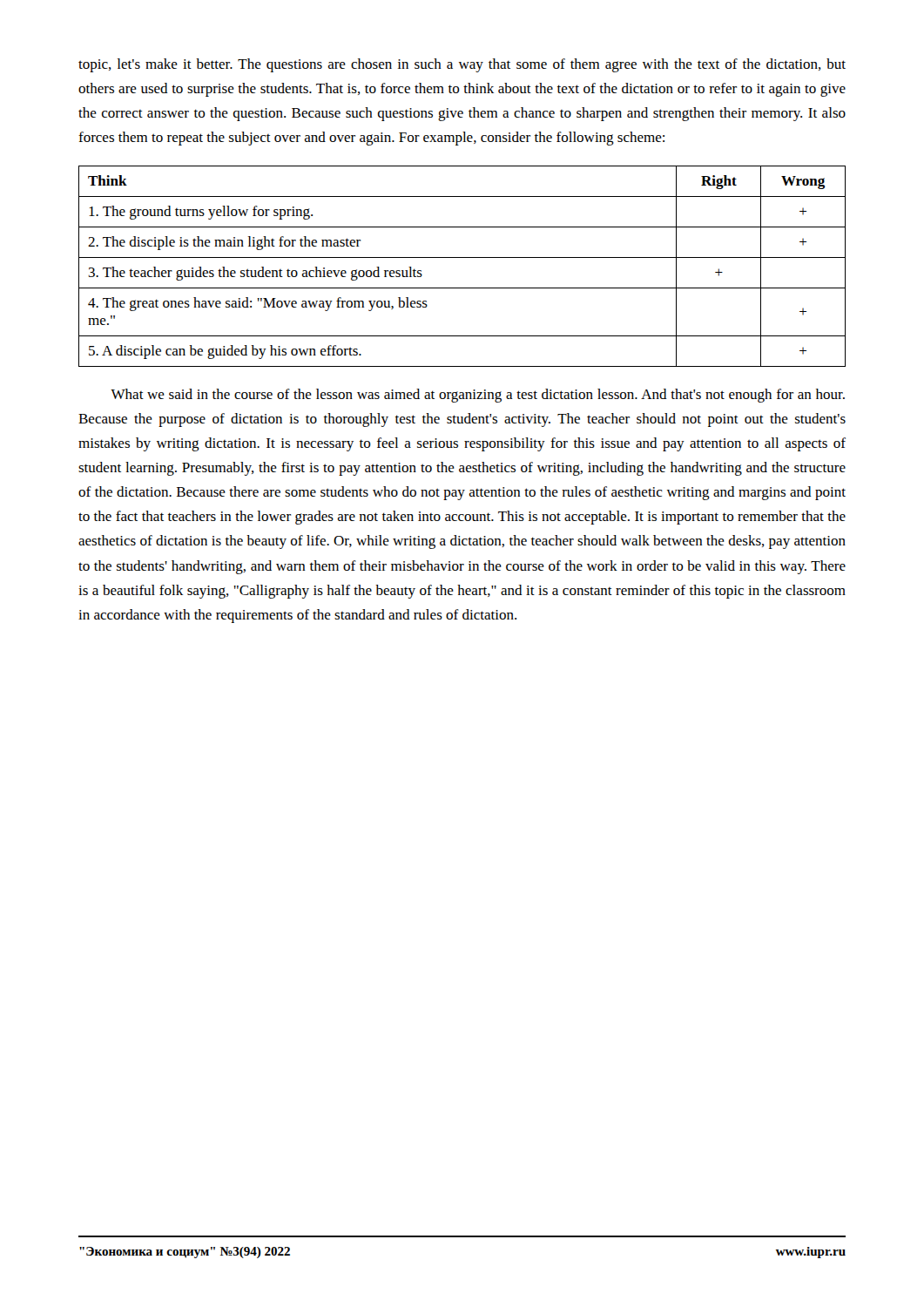This screenshot has height=1307, width=924.
Task: Locate a table
Action: pyautogui.click(x=462, y=266)
